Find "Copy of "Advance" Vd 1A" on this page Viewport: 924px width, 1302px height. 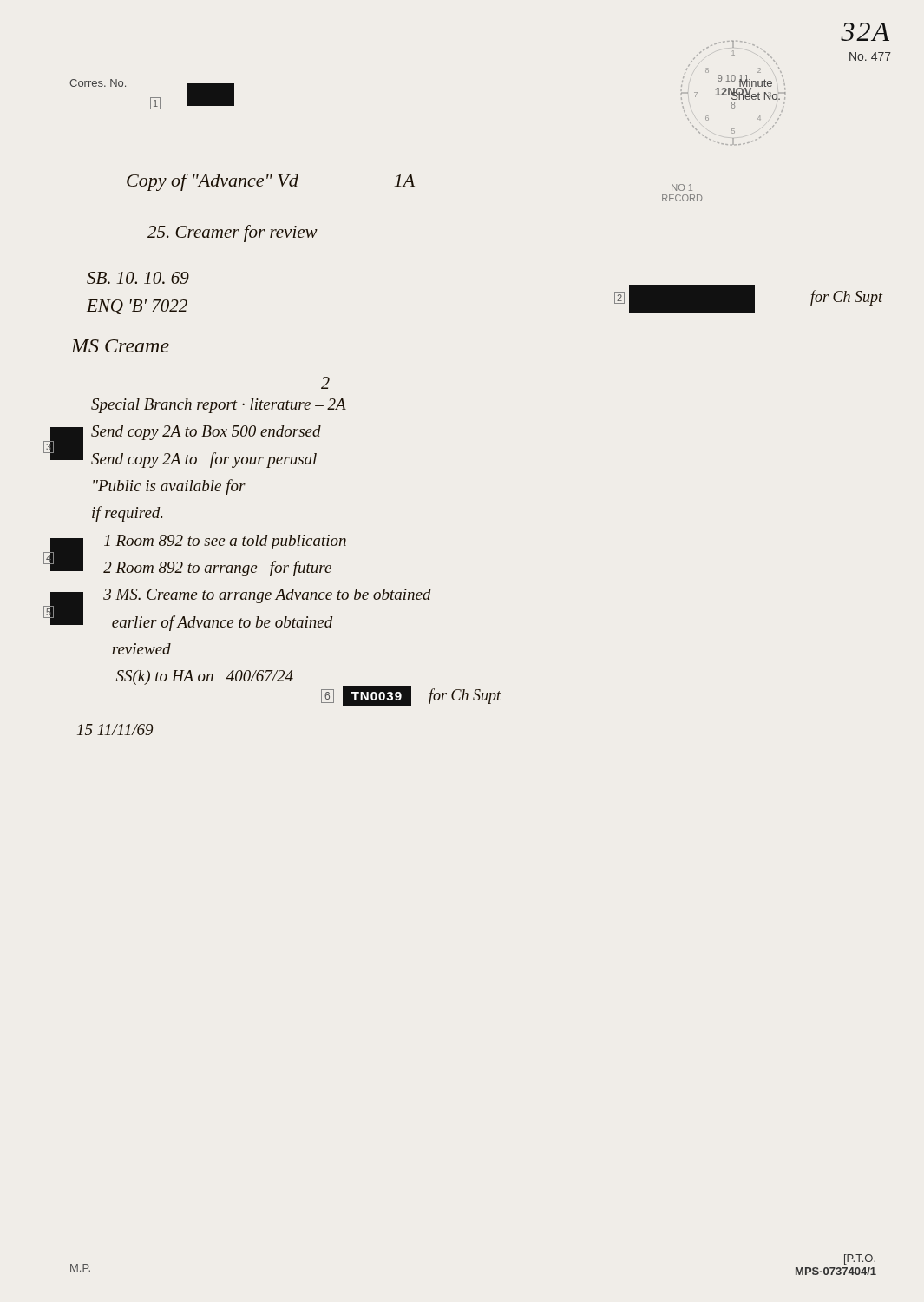[x=270, y=180]
